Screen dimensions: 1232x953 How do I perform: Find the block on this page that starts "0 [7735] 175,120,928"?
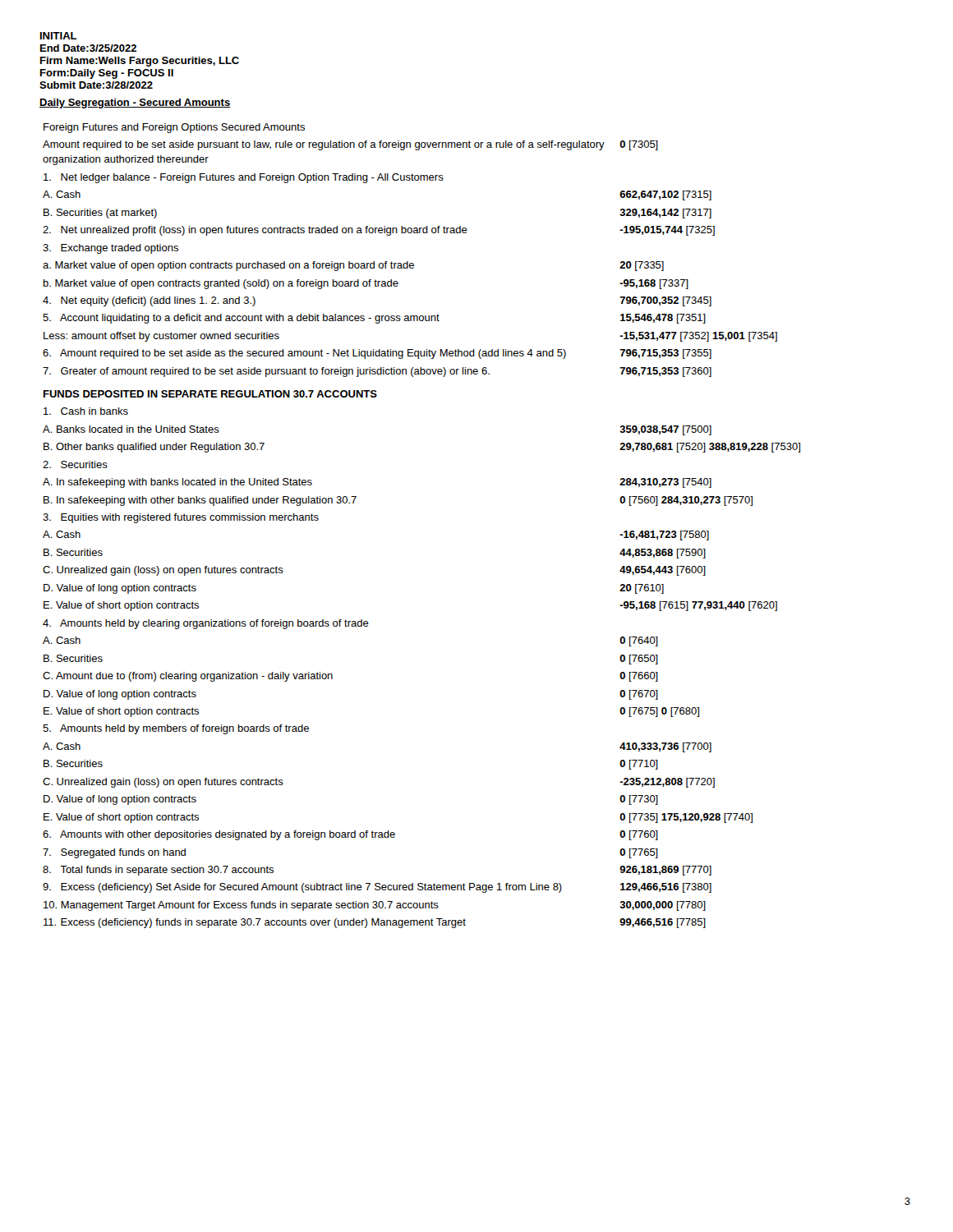point(686,817)
